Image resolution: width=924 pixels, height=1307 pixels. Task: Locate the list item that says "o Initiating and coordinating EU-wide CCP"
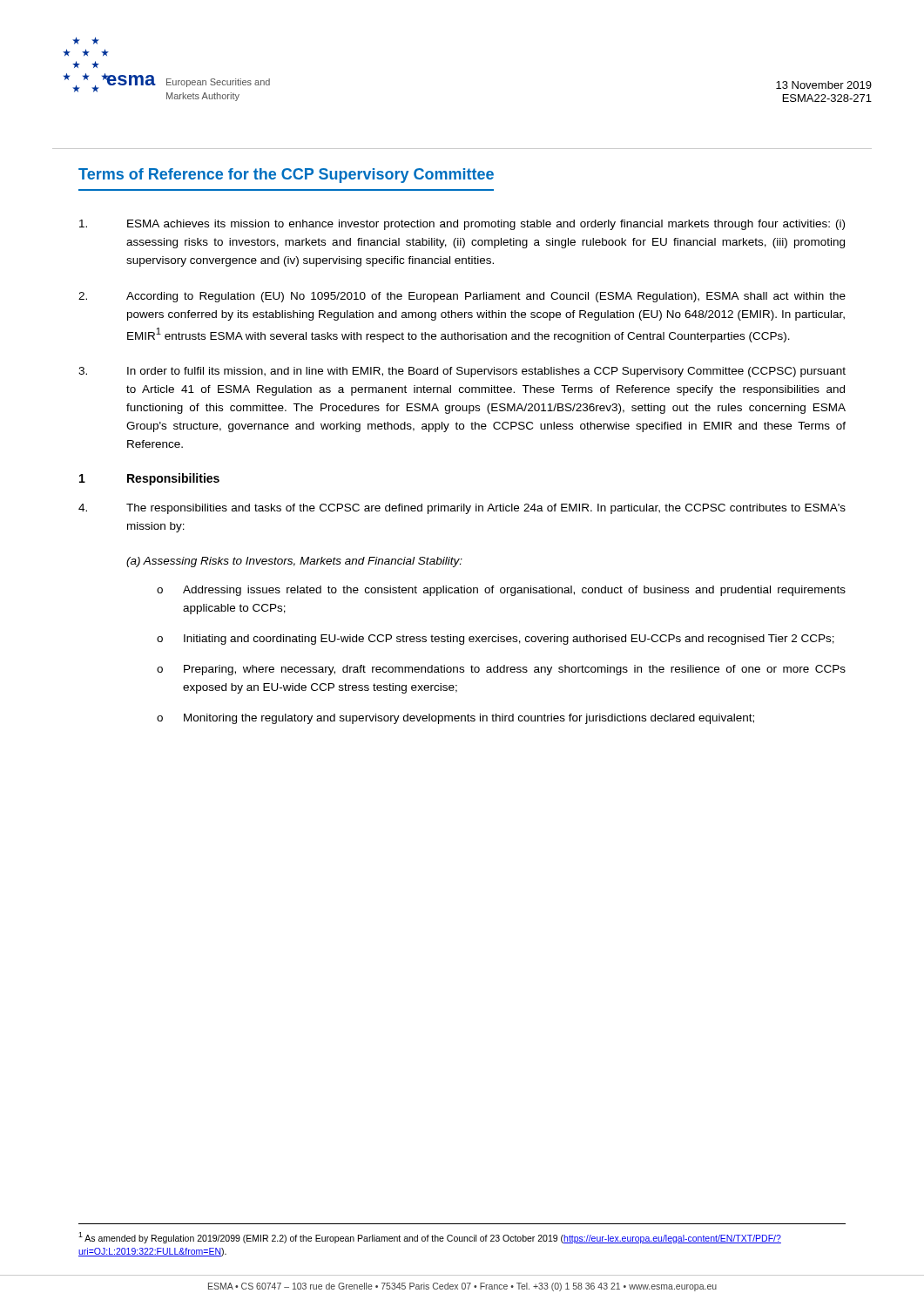tap(501, 639)
